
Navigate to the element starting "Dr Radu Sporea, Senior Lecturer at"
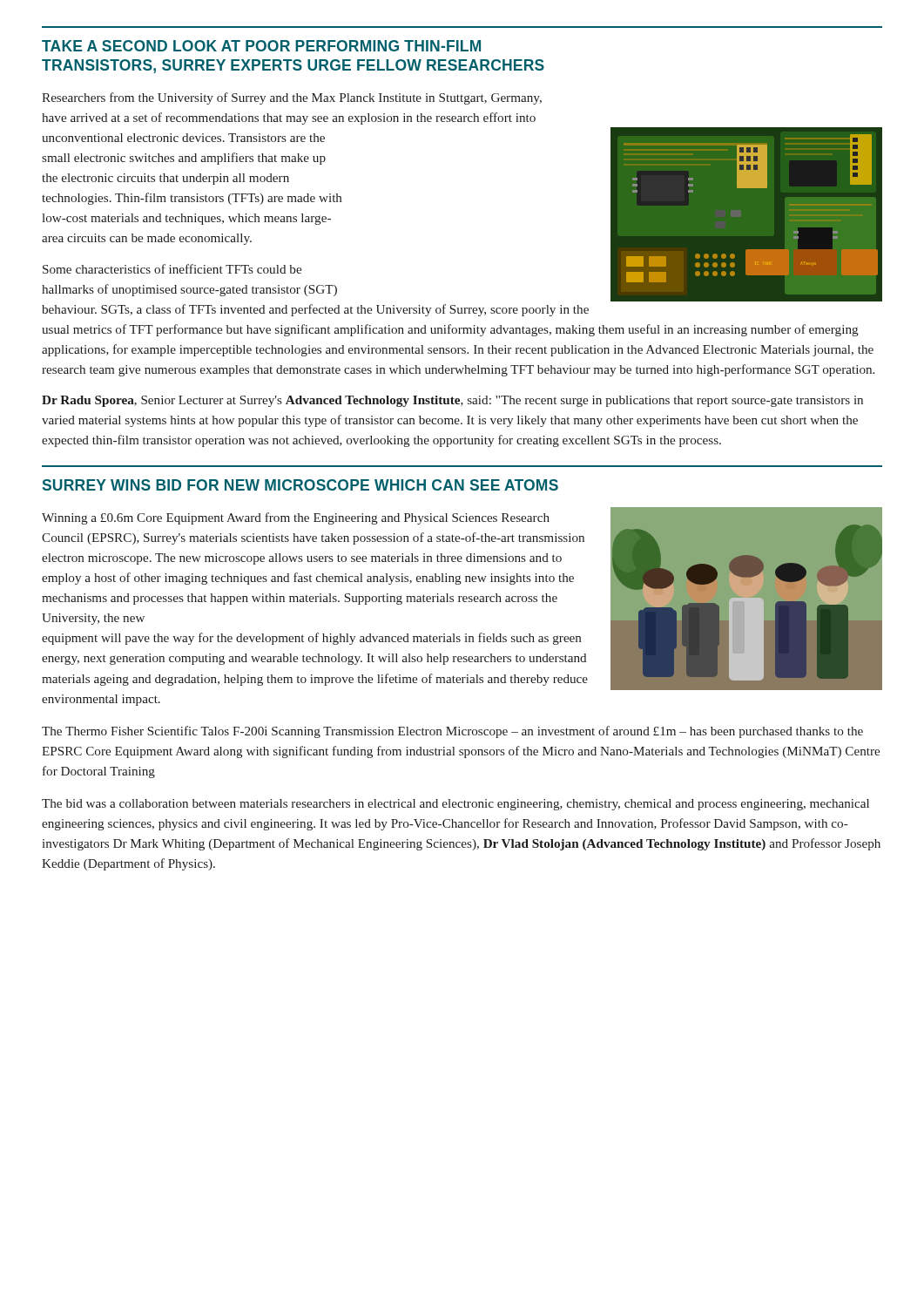click(x=462, y=420)
